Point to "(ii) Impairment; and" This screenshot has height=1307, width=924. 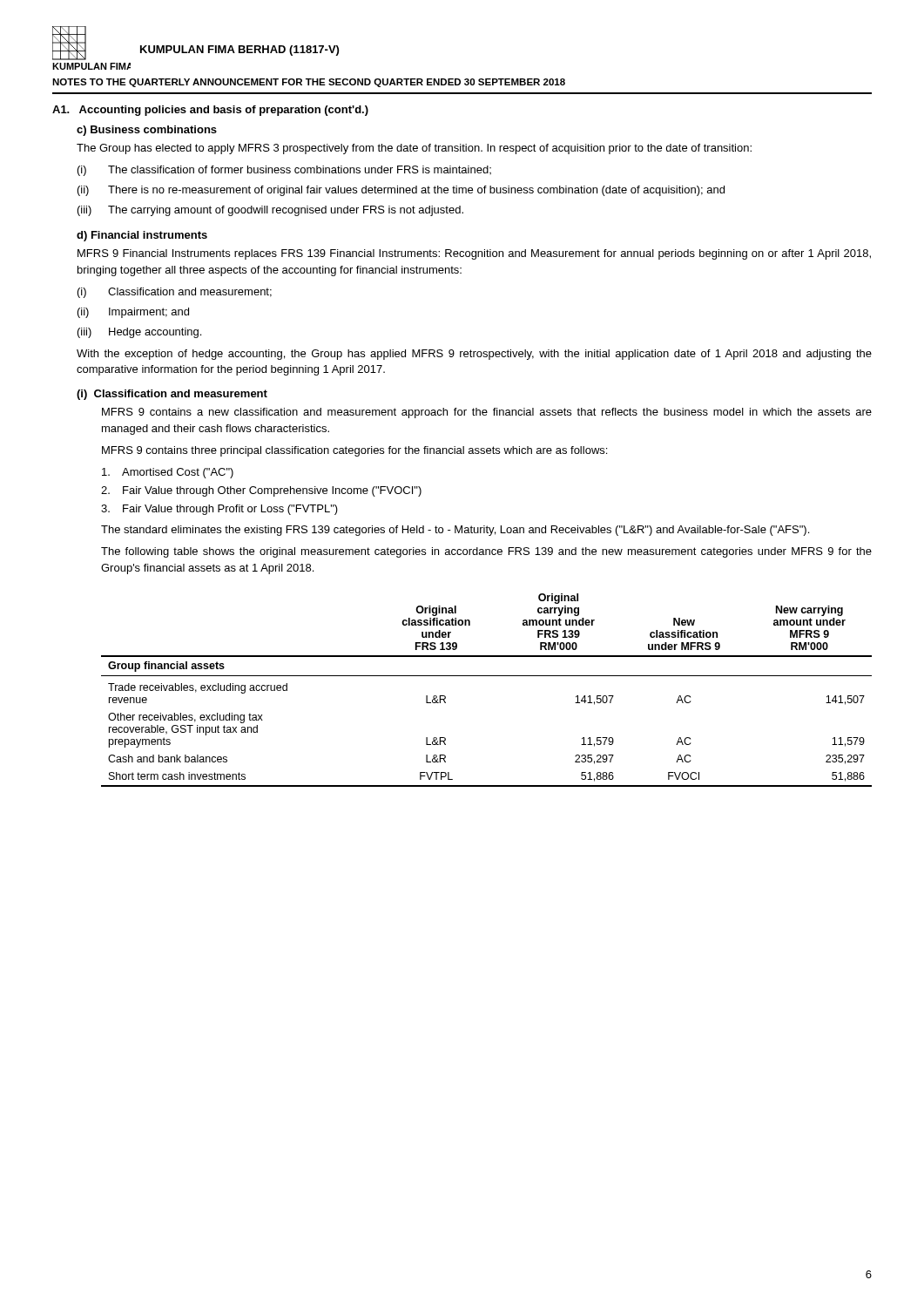(133, 312)
